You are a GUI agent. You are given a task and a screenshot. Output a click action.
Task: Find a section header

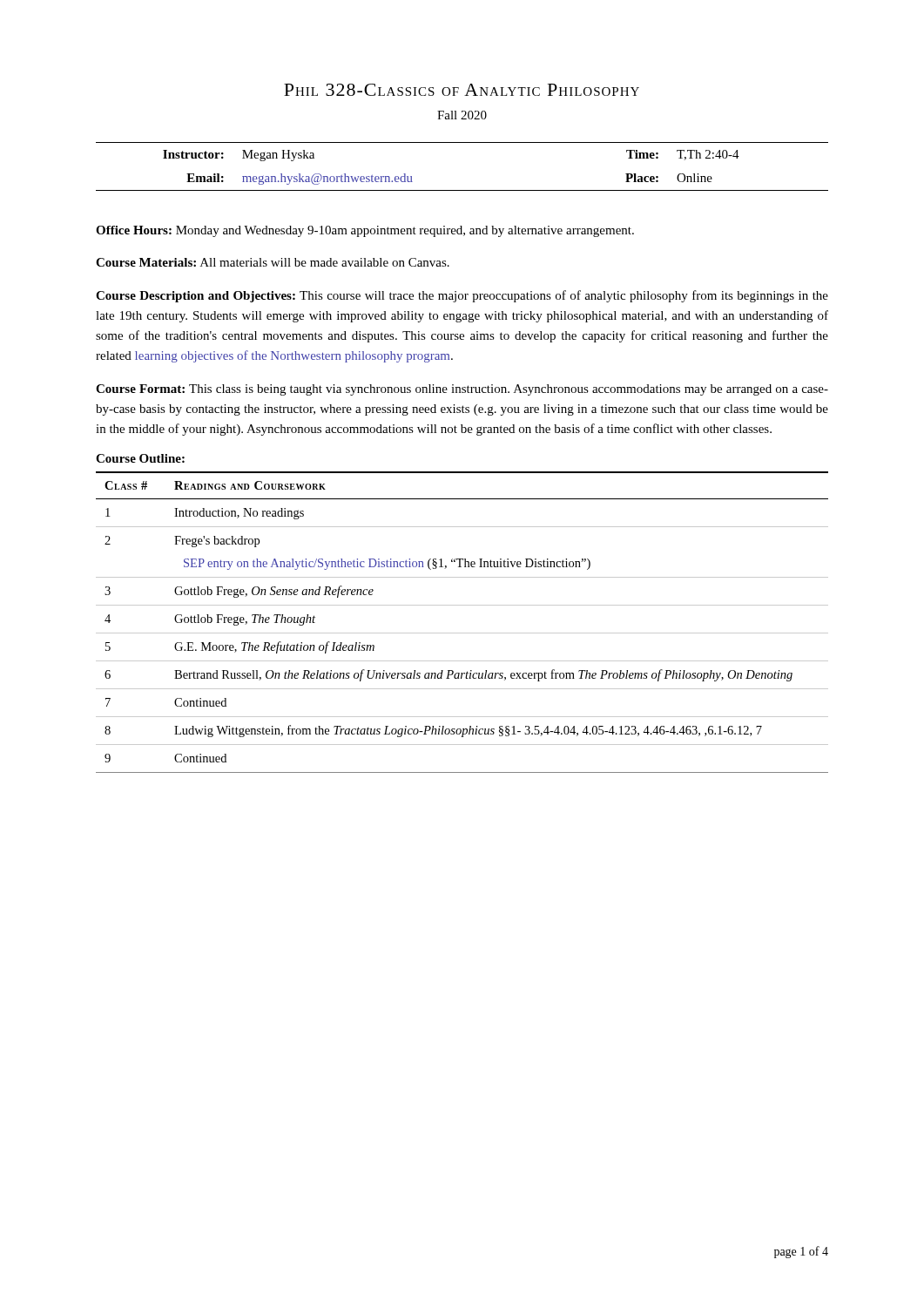(141, 459)
